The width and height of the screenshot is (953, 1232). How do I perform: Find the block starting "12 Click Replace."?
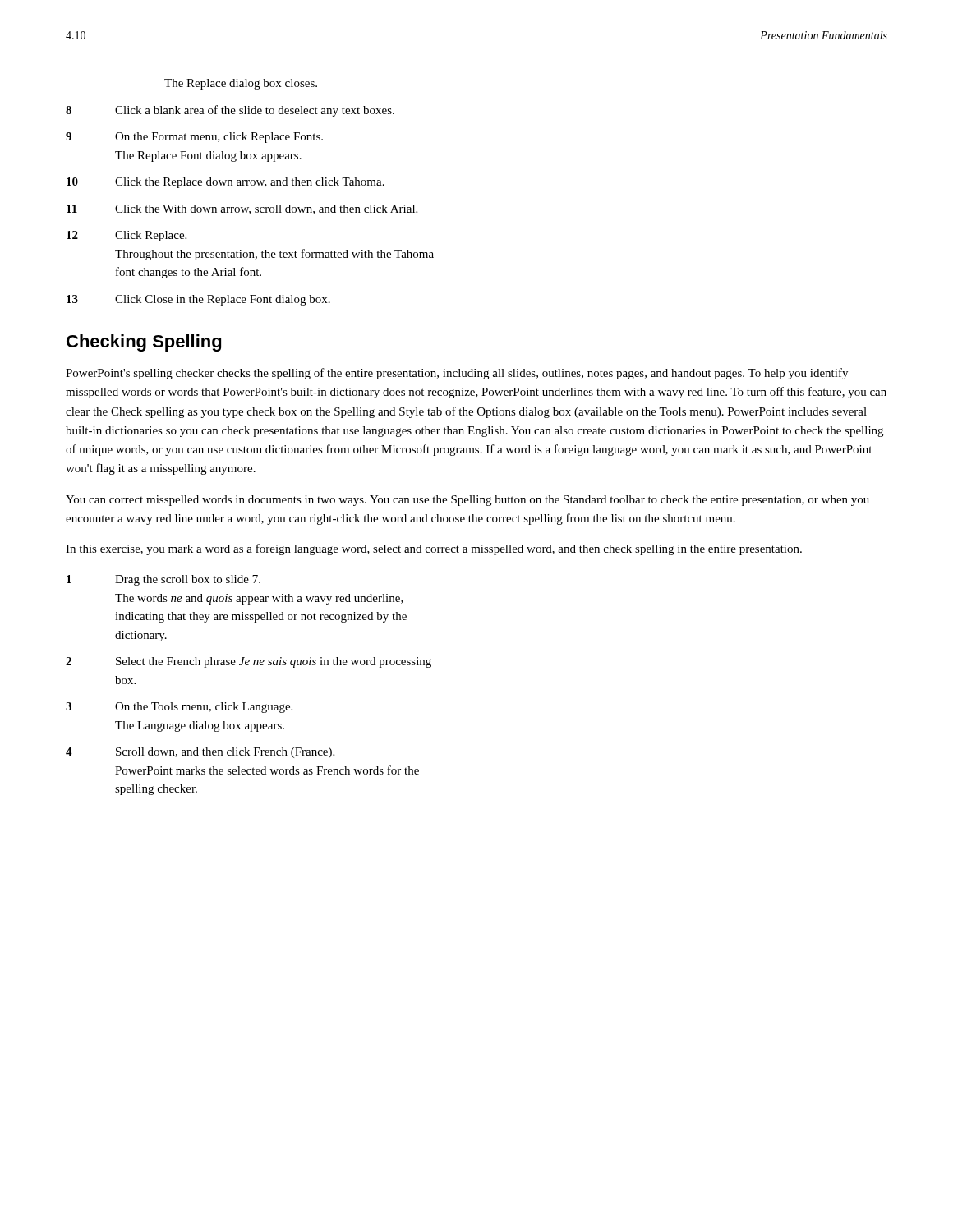pyautogui.click(x=127, y=236)
